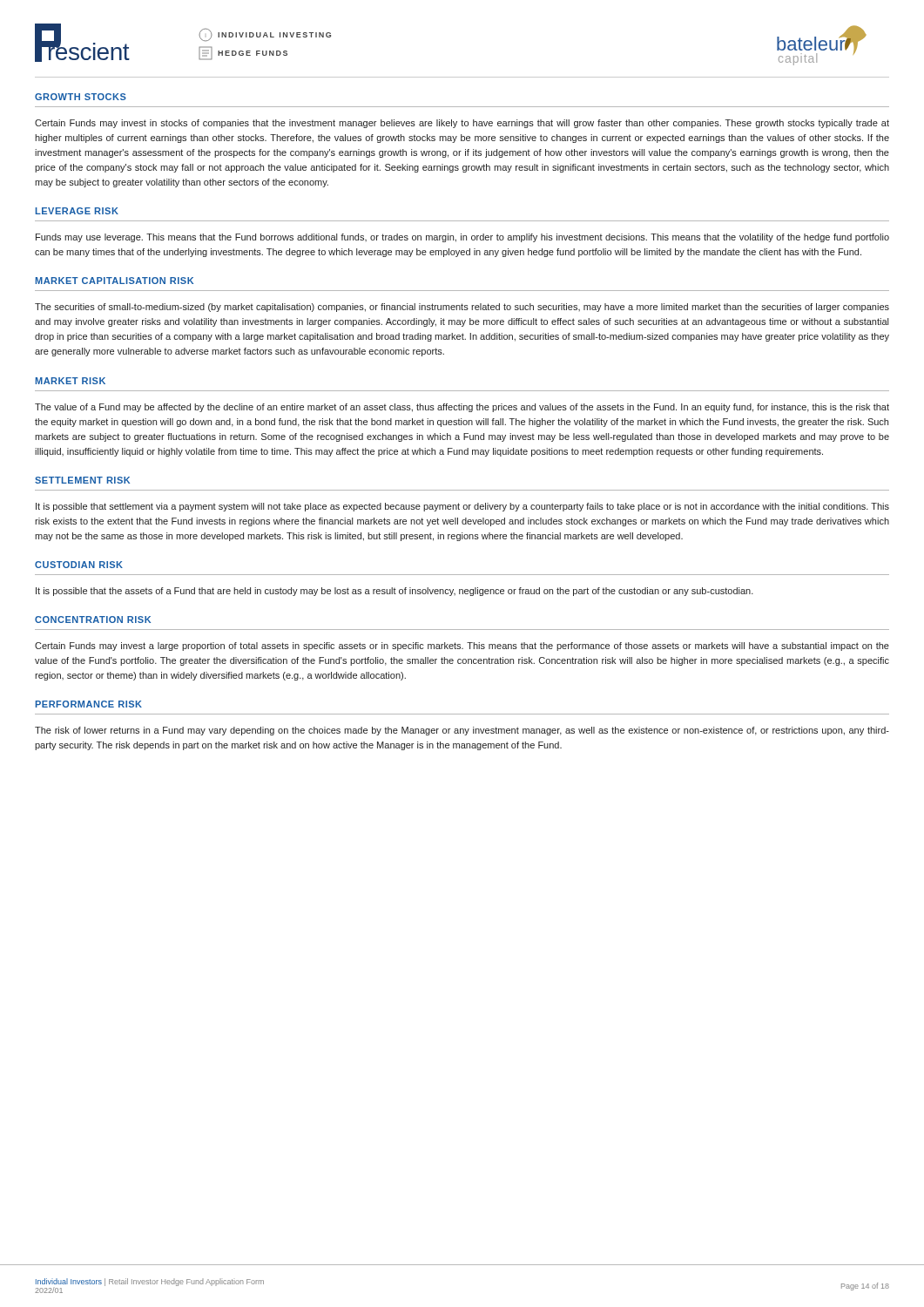Click on the text block that reads "Certain Funds may invest a"
Image resolution: width=924 pixels, height=1307 pixels.
462,660
